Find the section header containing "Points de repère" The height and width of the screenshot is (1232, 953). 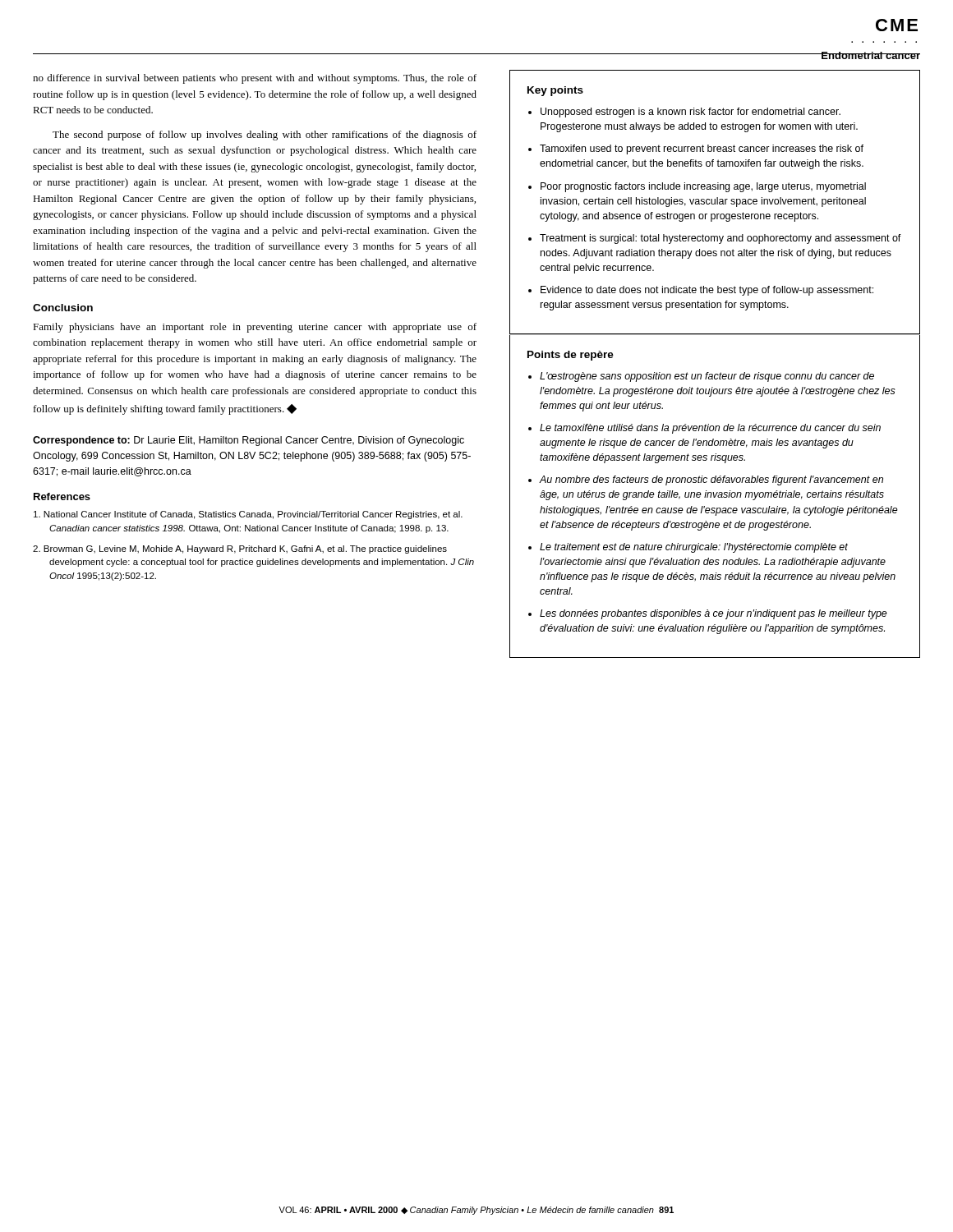(x=570, y=354)
